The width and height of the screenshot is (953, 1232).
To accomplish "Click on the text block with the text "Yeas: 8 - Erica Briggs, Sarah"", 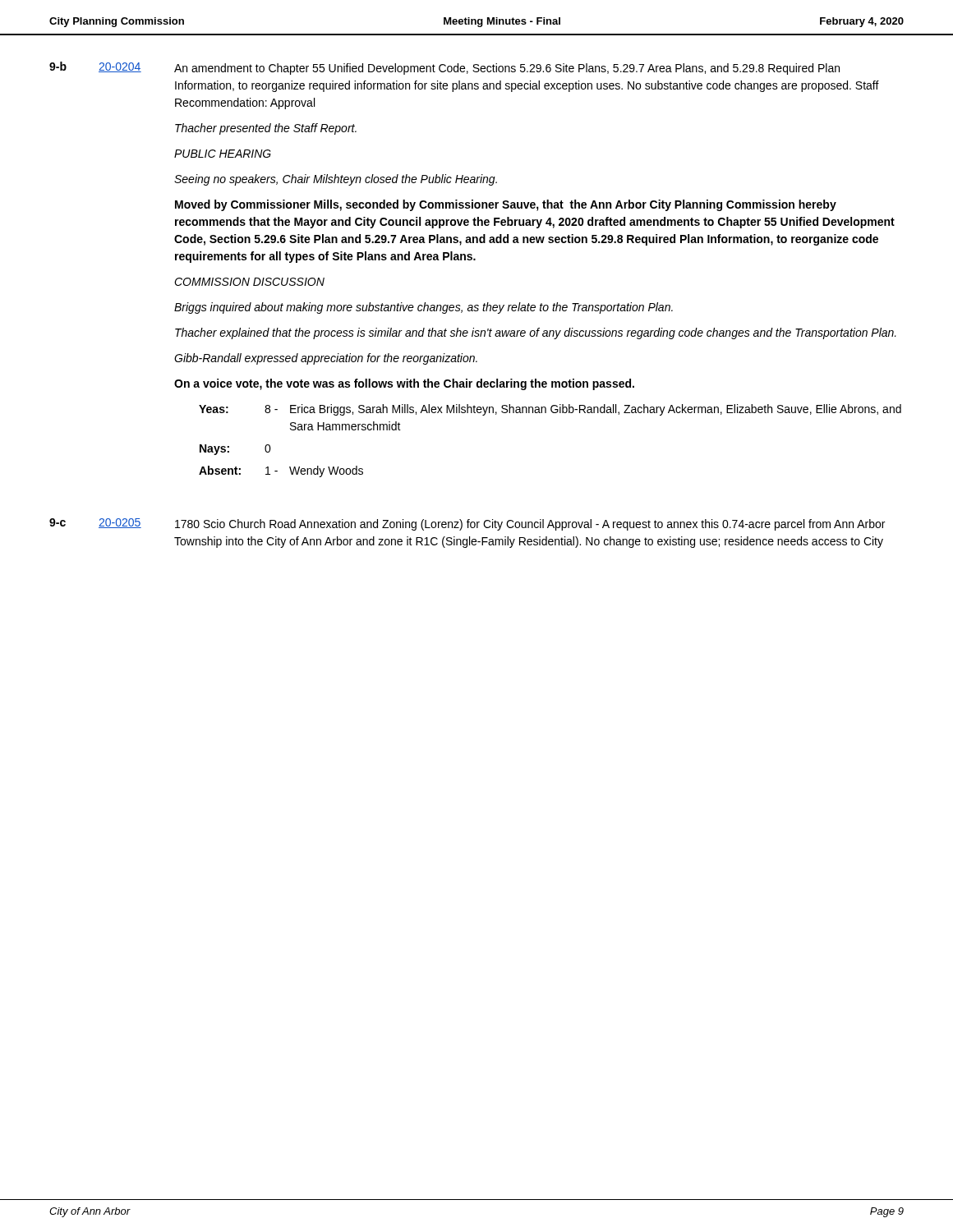I will click(550, 410).
